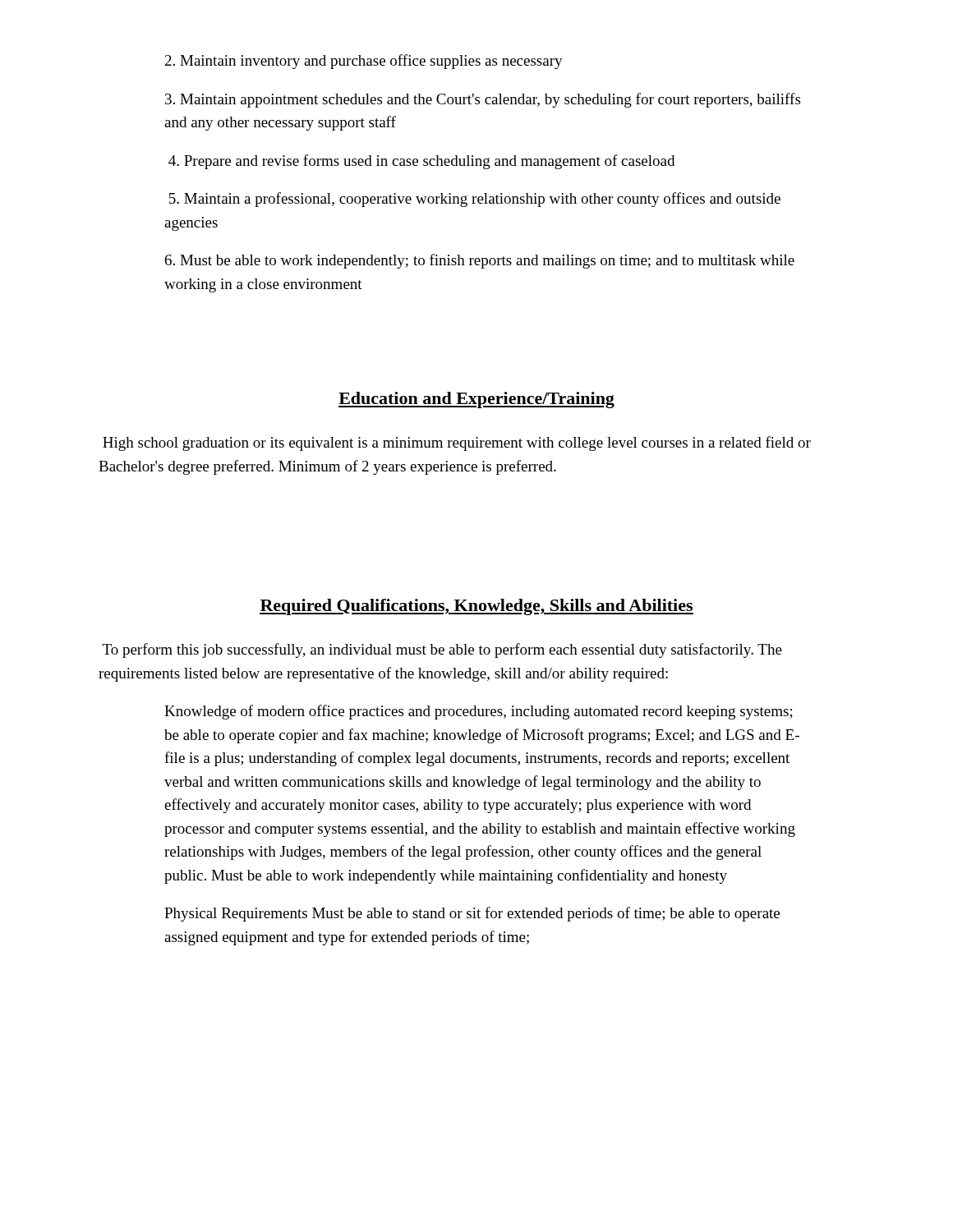The image size is (953, 1232).
Task: Locate the block of text that opens with "6. Must be able to work independently; to"
Action: click(x=480, y=272)
